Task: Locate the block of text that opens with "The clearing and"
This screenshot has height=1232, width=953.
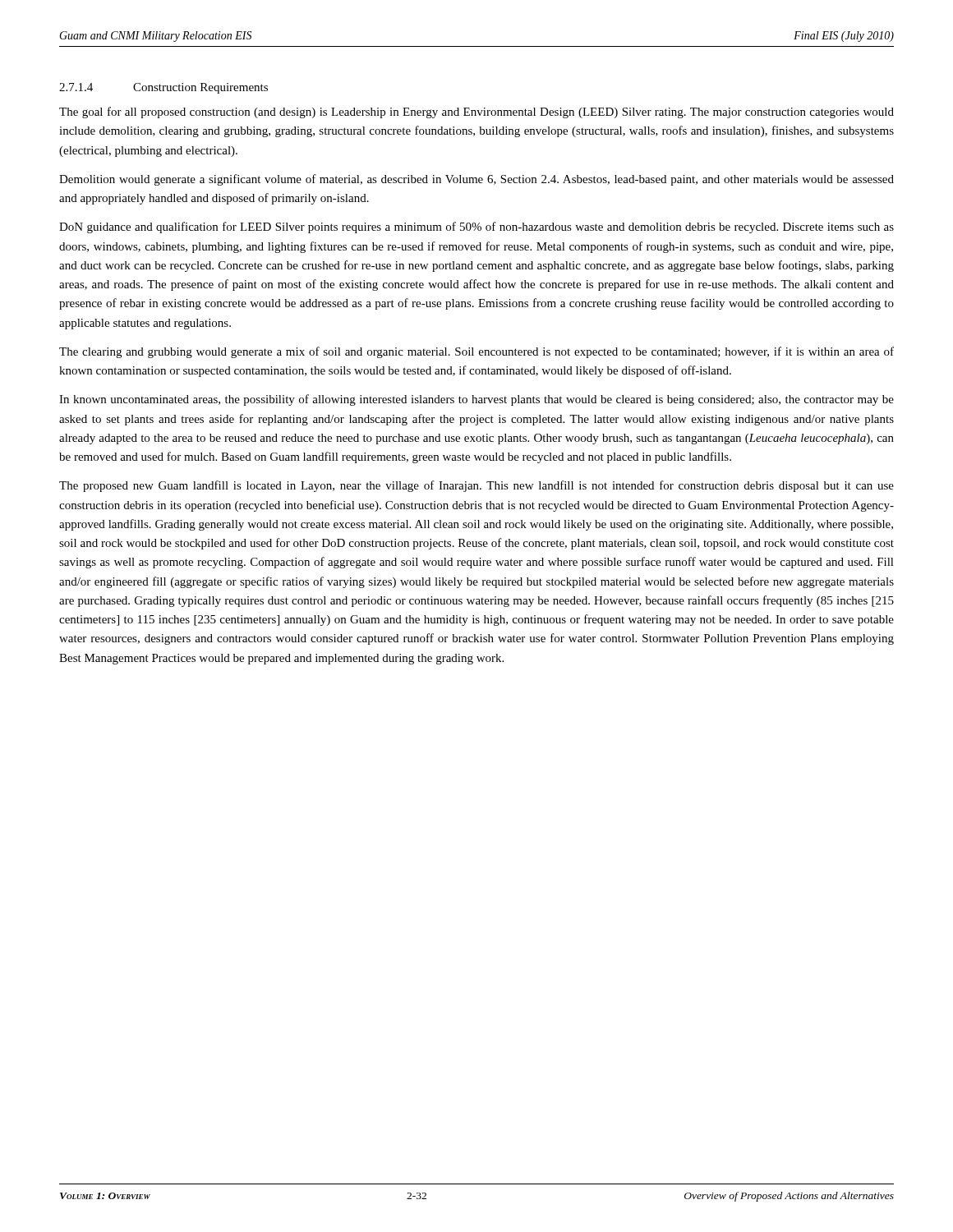Action: tap(476, 361)
